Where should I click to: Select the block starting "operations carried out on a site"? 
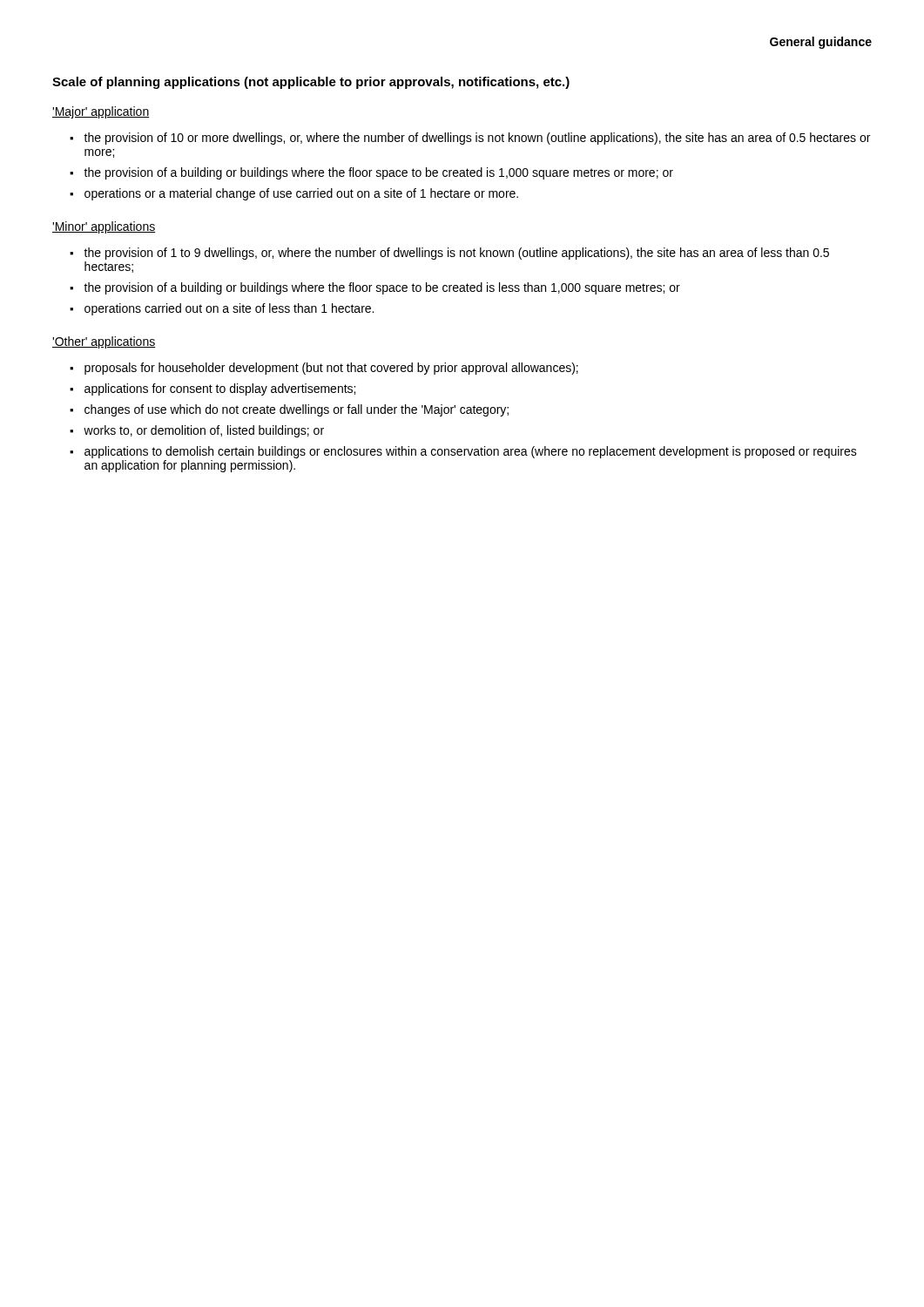click(x=230, y=308)
